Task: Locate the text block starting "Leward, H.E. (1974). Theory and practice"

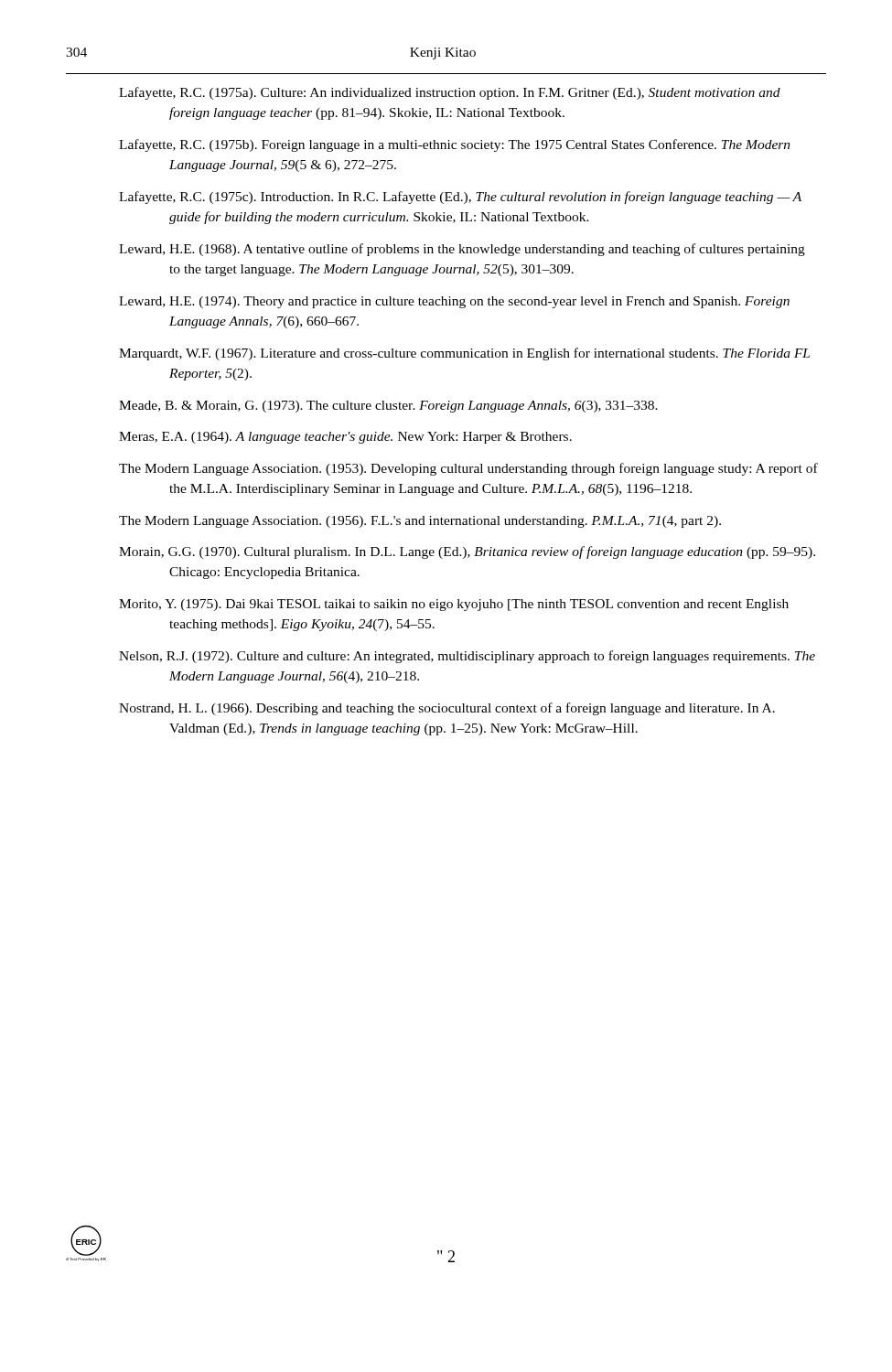Action: [454, 311]
